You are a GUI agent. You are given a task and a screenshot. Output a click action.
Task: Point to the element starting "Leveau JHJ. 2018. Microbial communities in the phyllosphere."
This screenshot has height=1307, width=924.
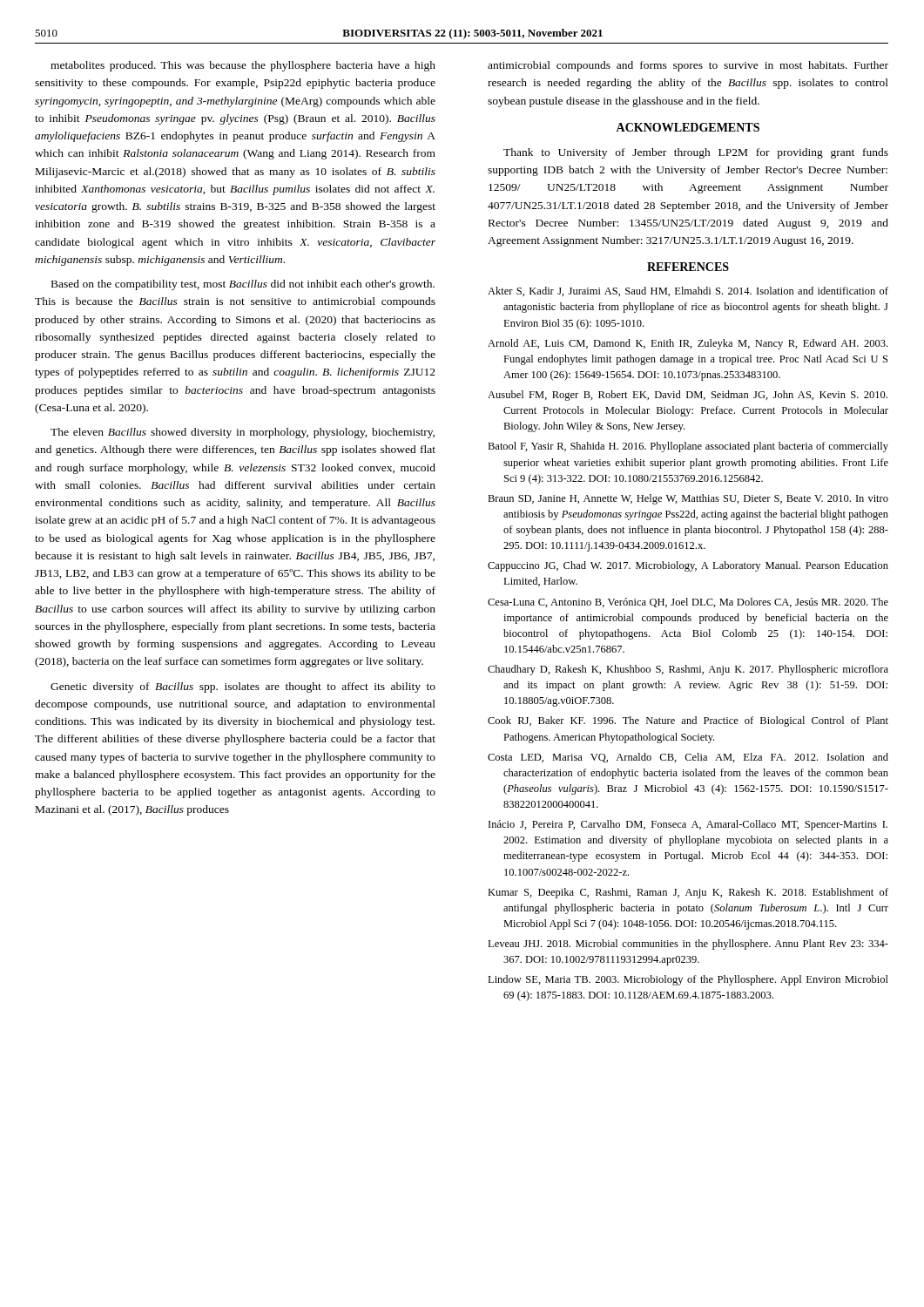[688, 952]
